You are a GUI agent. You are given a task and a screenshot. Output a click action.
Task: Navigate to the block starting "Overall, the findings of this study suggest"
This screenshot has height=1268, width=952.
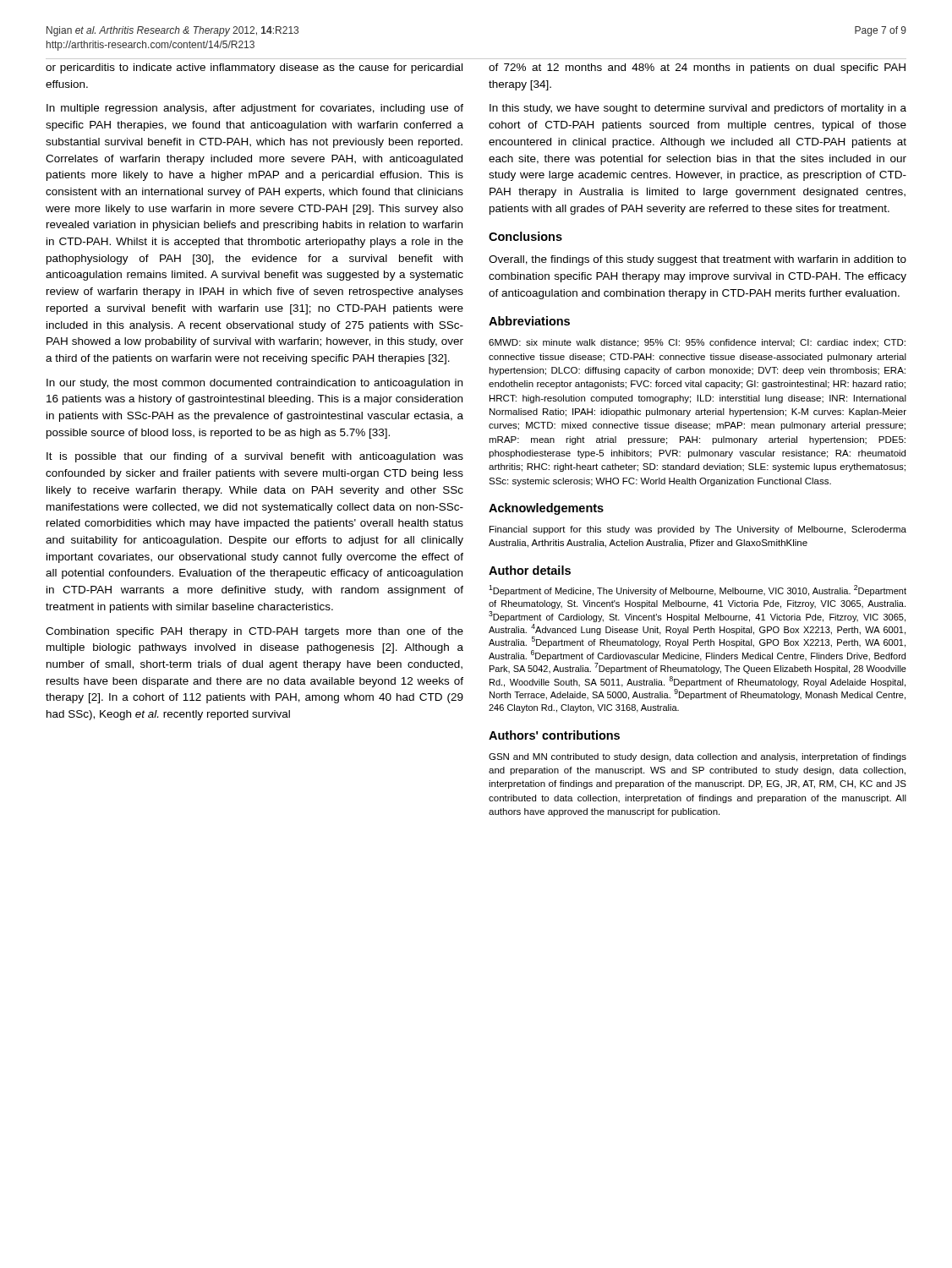coord(697,276)
